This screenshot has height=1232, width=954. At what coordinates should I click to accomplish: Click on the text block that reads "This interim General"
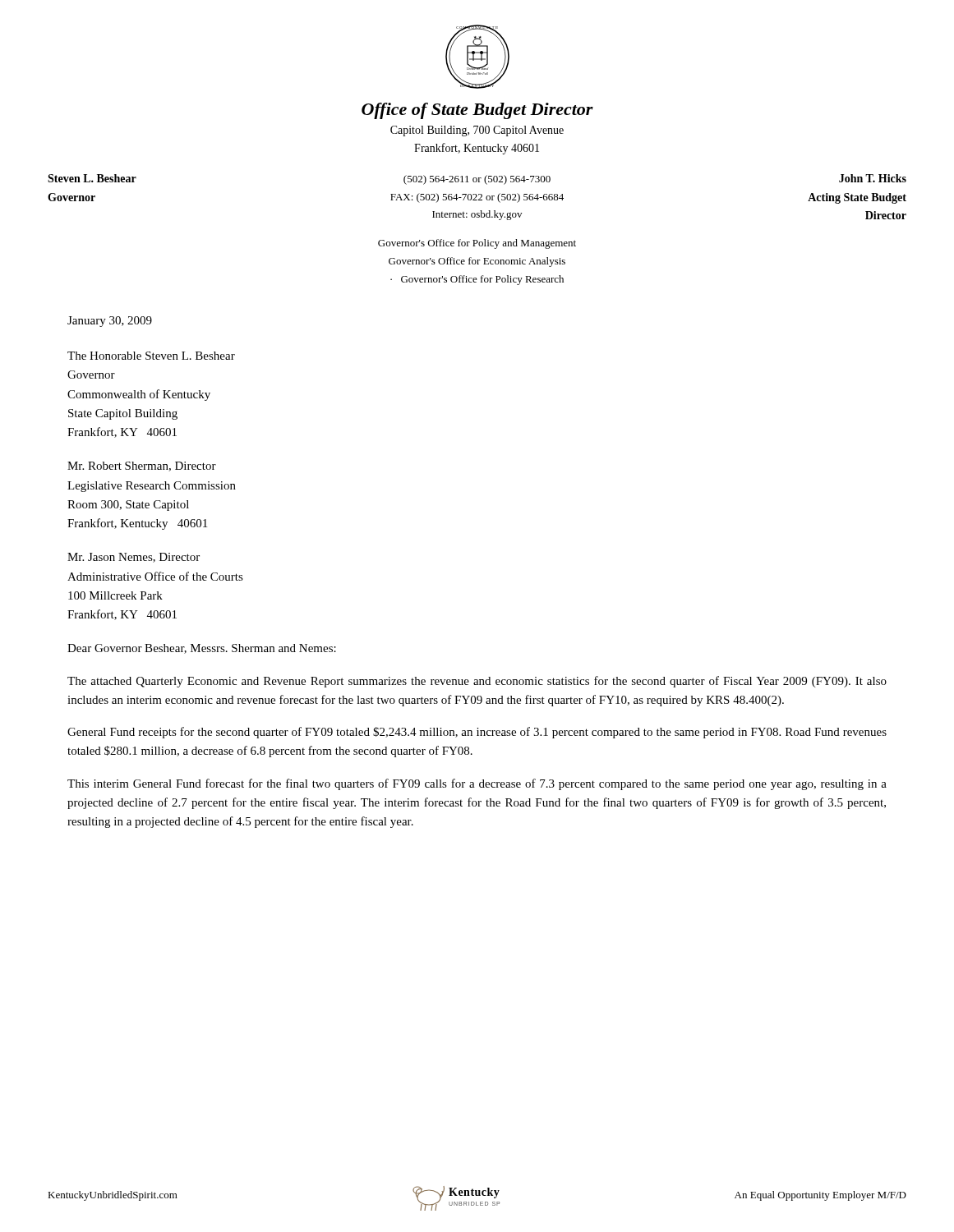coord(477,802)
